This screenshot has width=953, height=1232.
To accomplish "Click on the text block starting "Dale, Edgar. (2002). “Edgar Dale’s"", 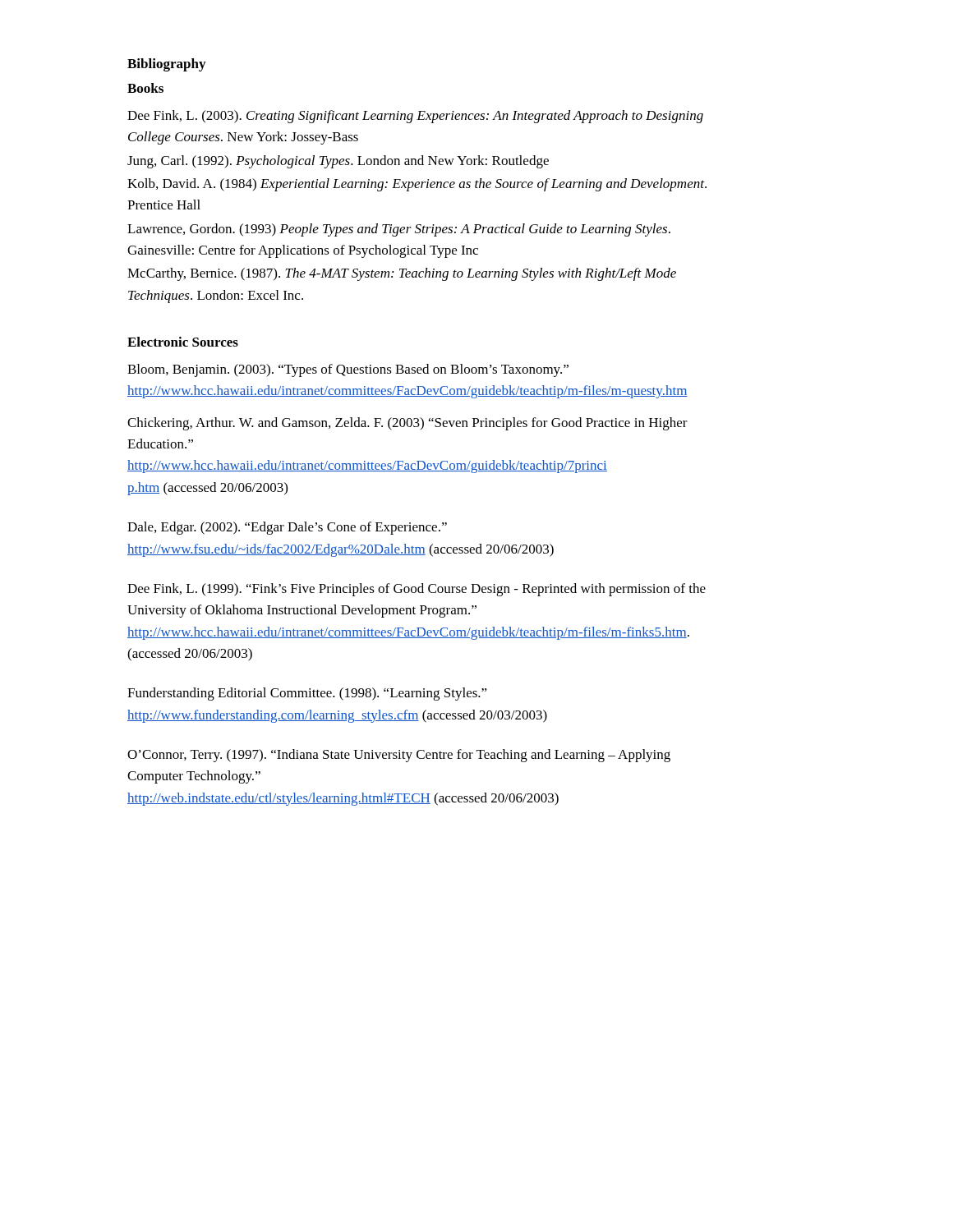I will click(x=341, y=538).
